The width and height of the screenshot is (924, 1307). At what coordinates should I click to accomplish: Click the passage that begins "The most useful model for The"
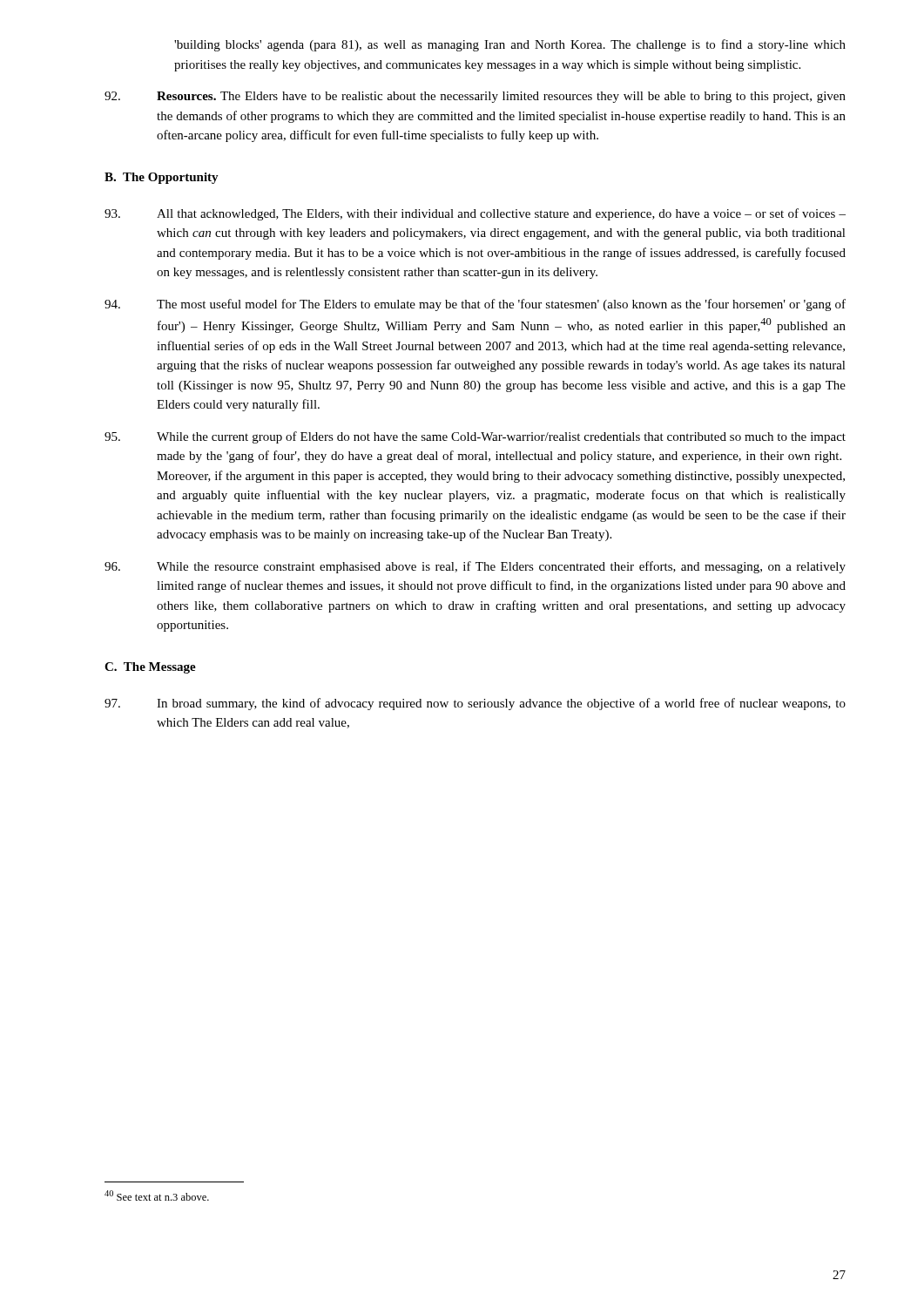[475, 354]
